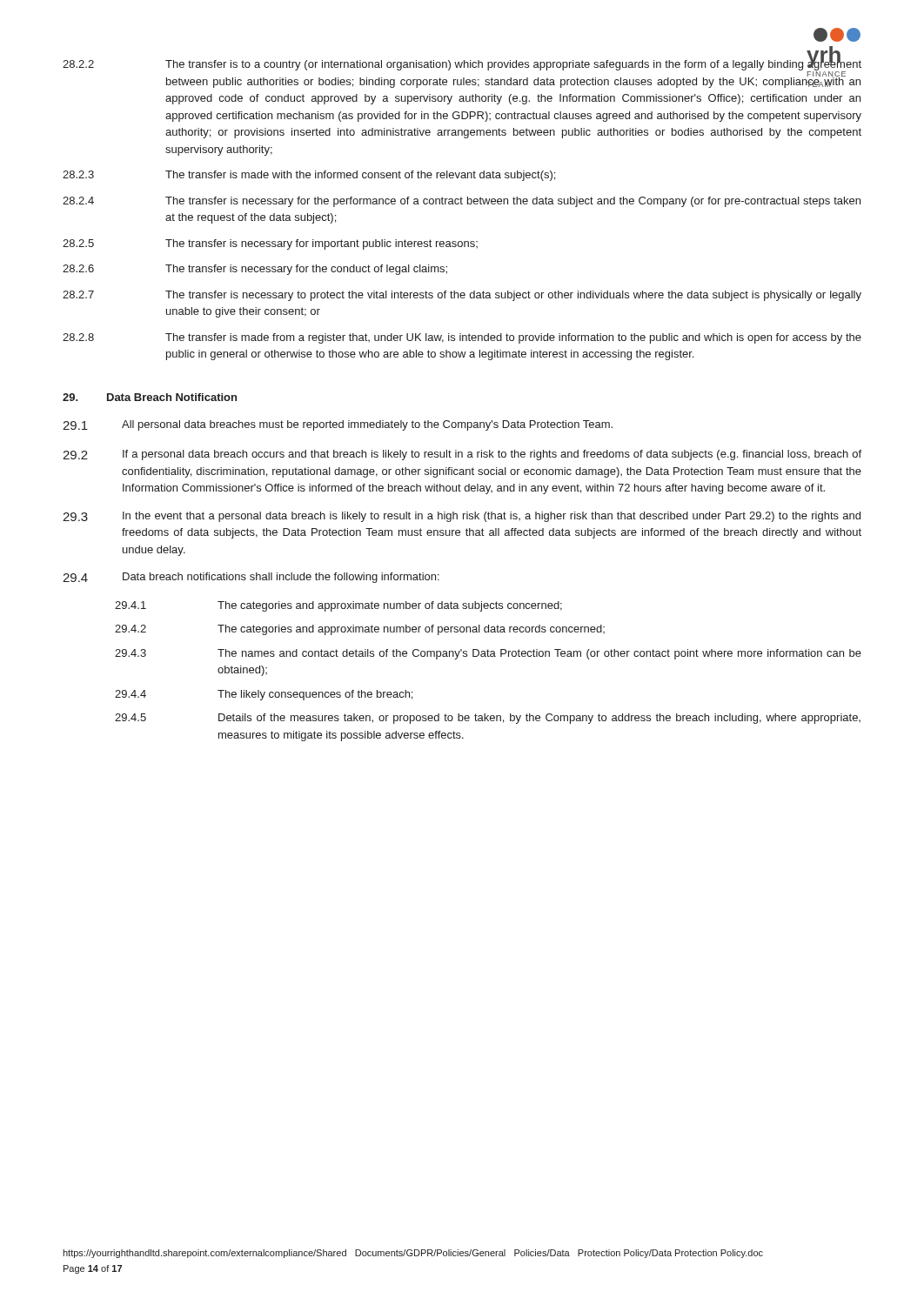Click on the list item containing "29.1 All personal"
This screenshot has width=924, height=1305.
pos(462,425)
